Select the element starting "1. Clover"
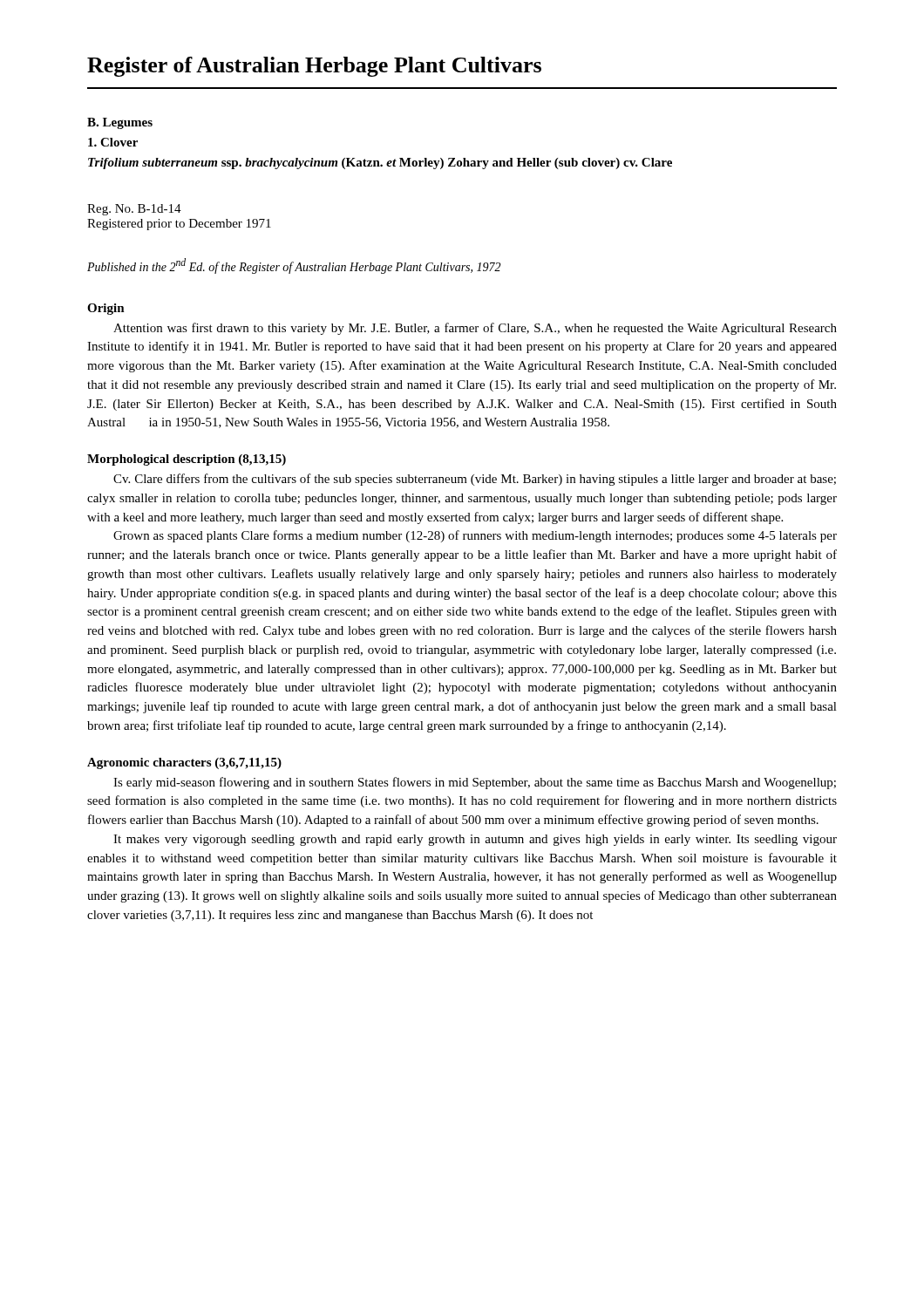Viewport: 924px width, 1308px height. coord(113,142)
